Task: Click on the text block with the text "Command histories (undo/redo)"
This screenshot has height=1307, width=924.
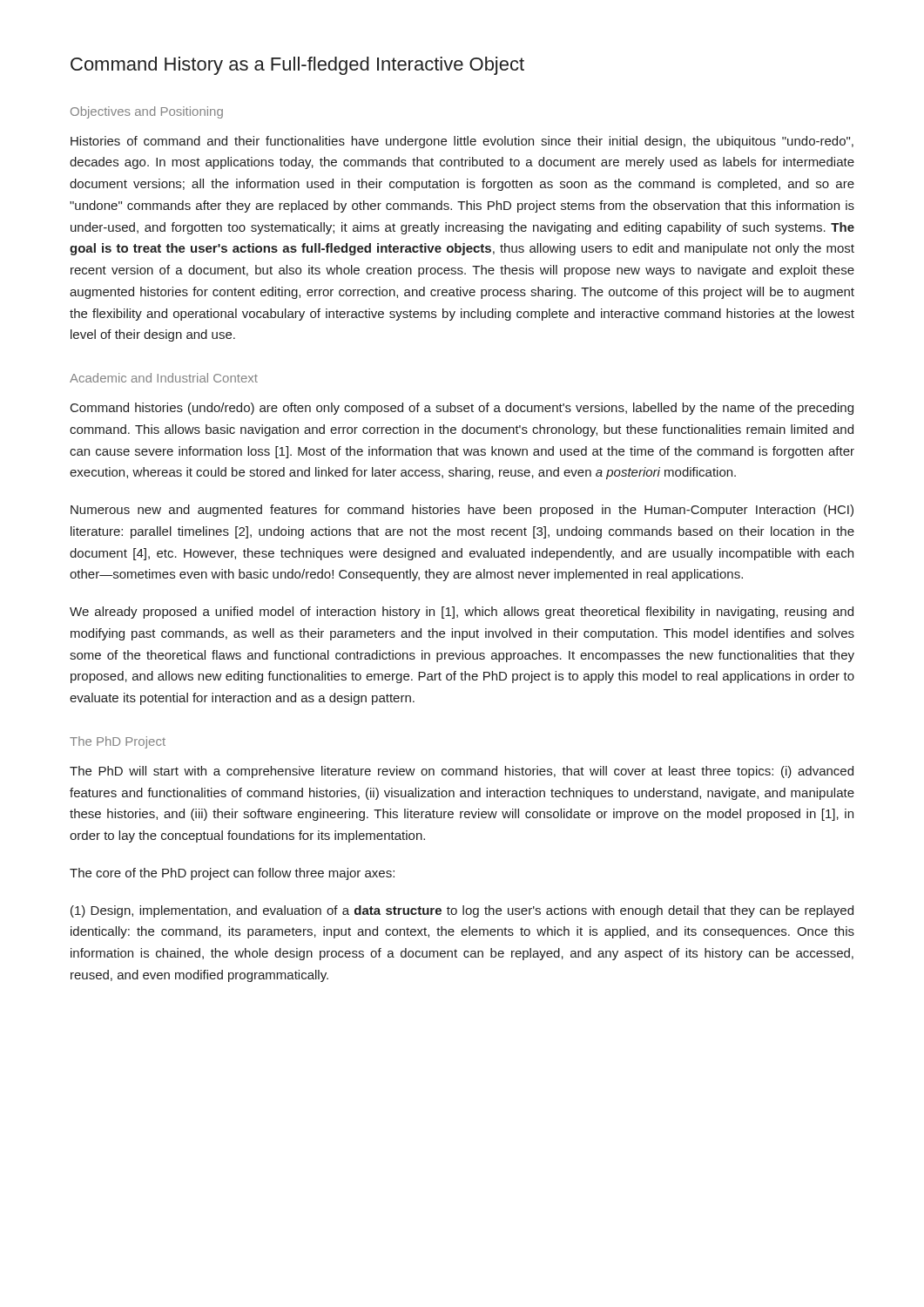Action: [x=462, y=440]
